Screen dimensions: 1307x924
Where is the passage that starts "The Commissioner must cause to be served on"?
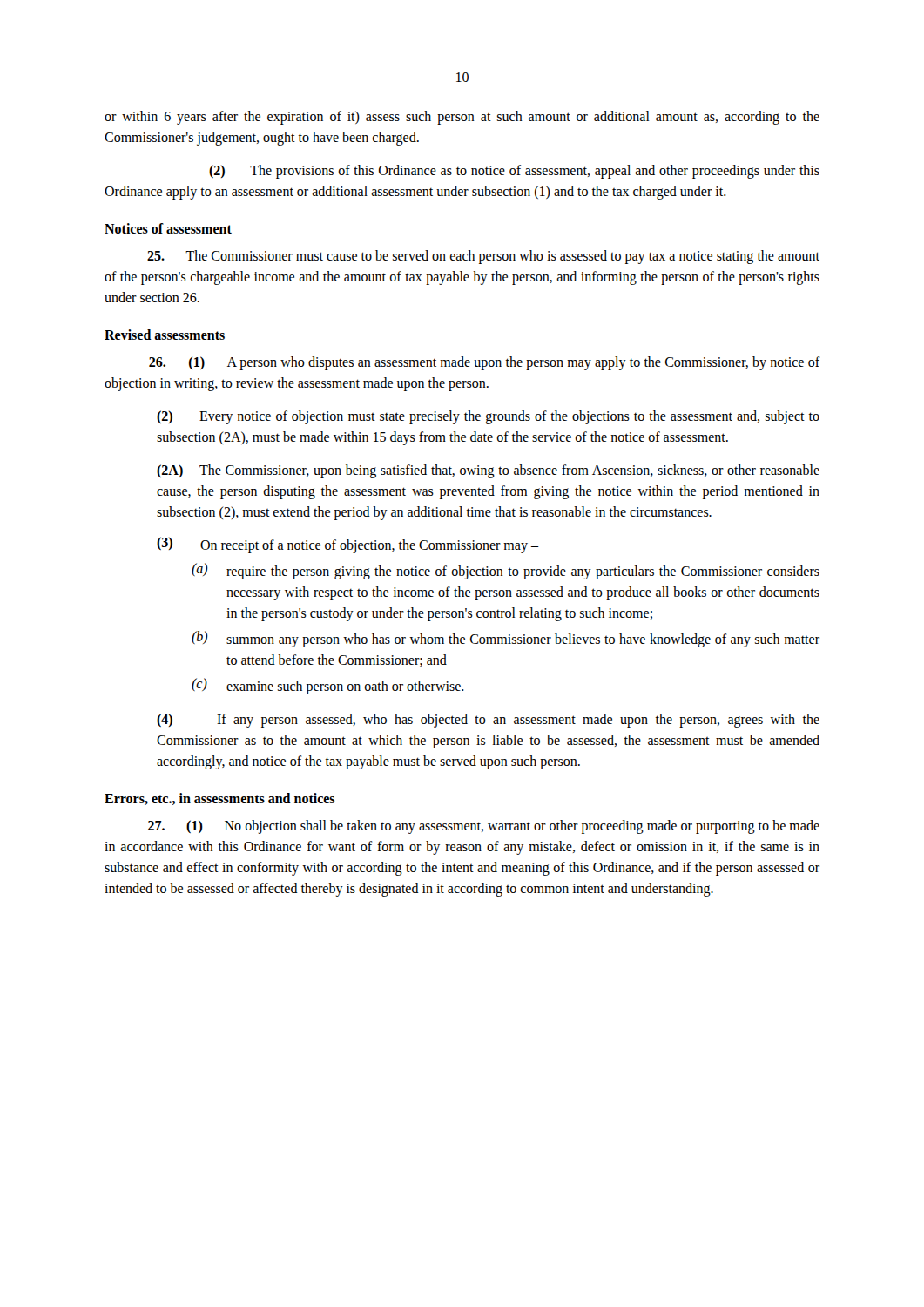tap(462, 277)
